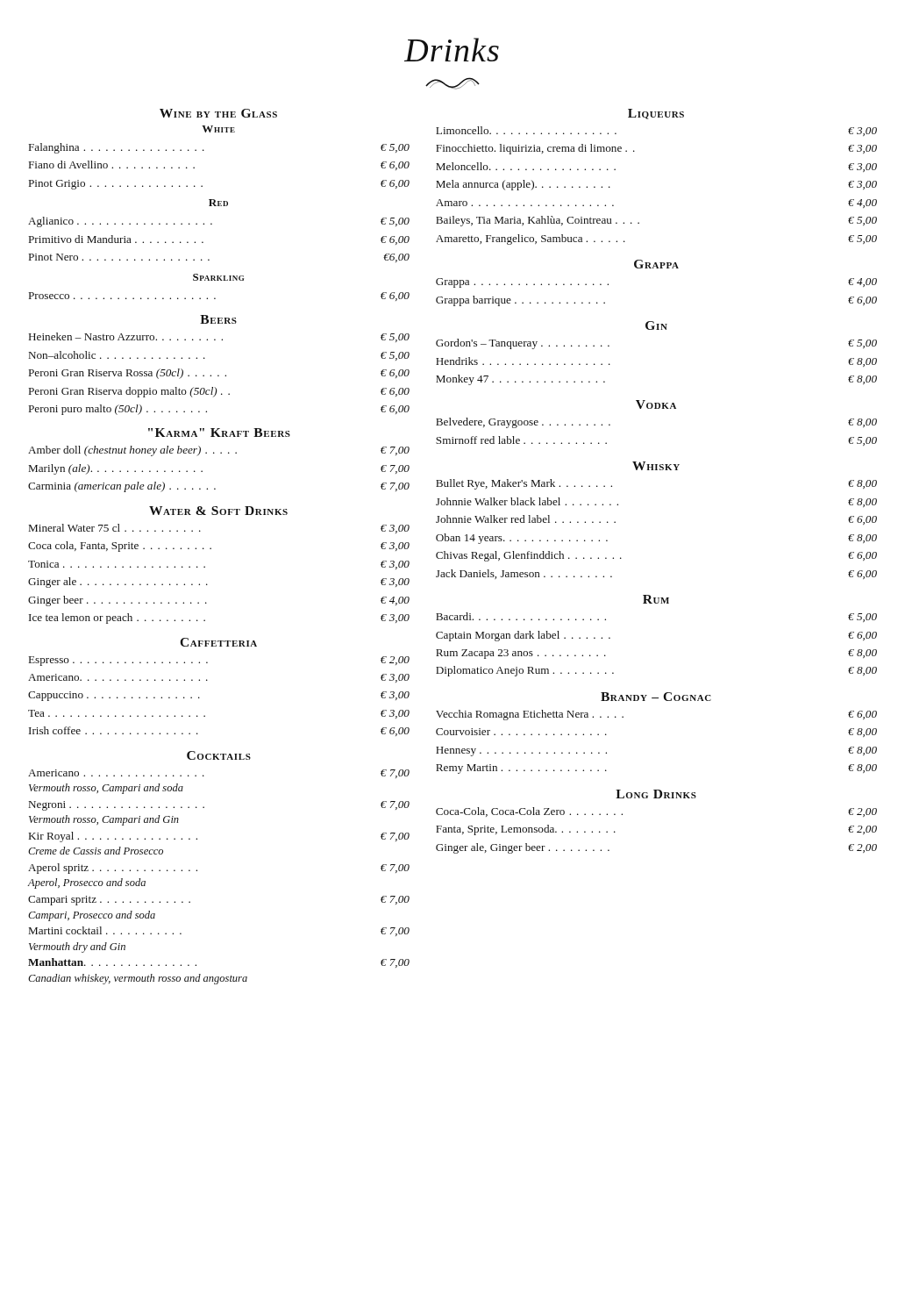Select the region starting "Prosecco . ."
The width and height of the screenshot is (905, 1316).
(219, 296)
